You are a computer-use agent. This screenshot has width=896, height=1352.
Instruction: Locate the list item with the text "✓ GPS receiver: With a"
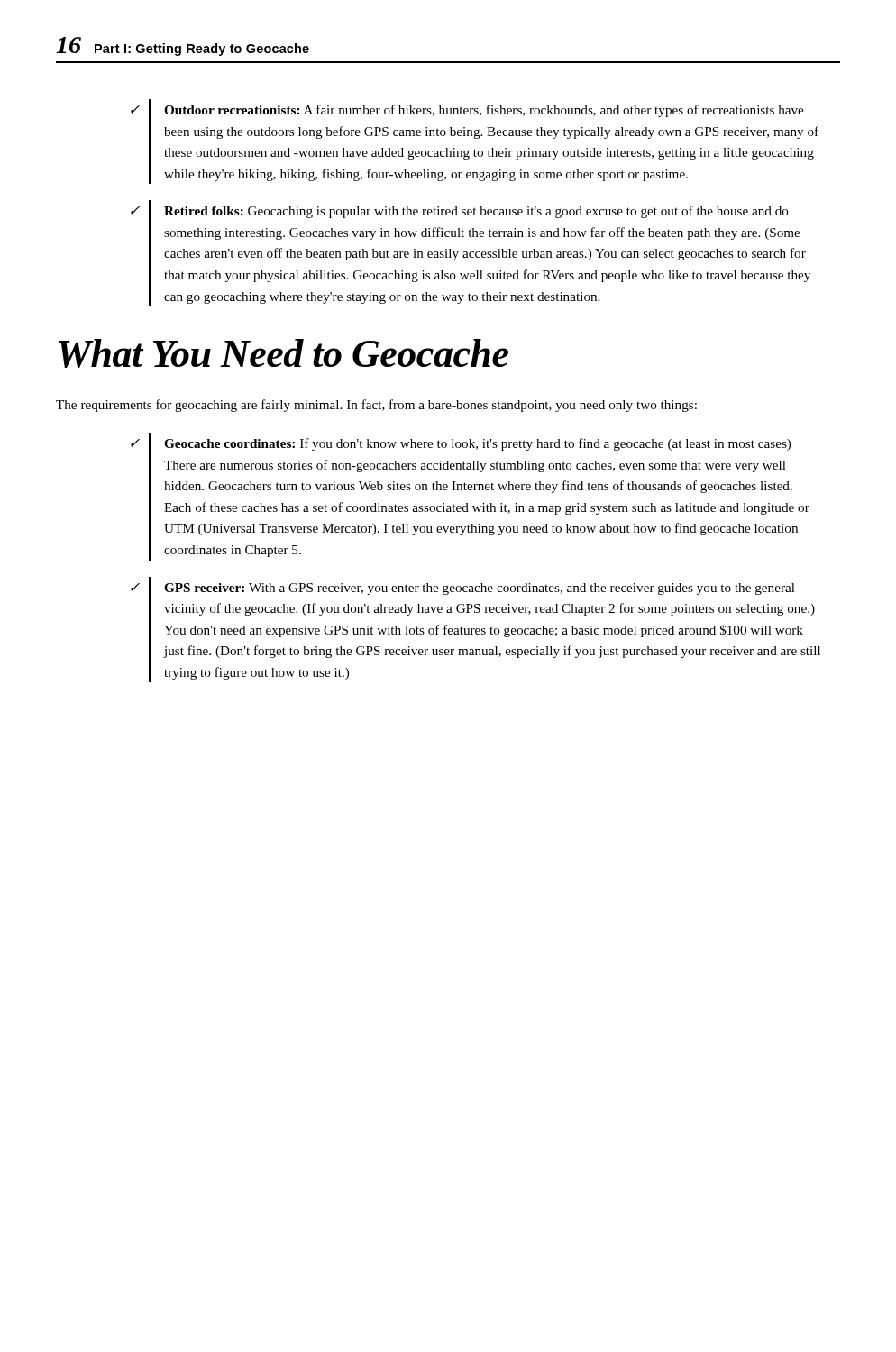[x=475, y=630]
